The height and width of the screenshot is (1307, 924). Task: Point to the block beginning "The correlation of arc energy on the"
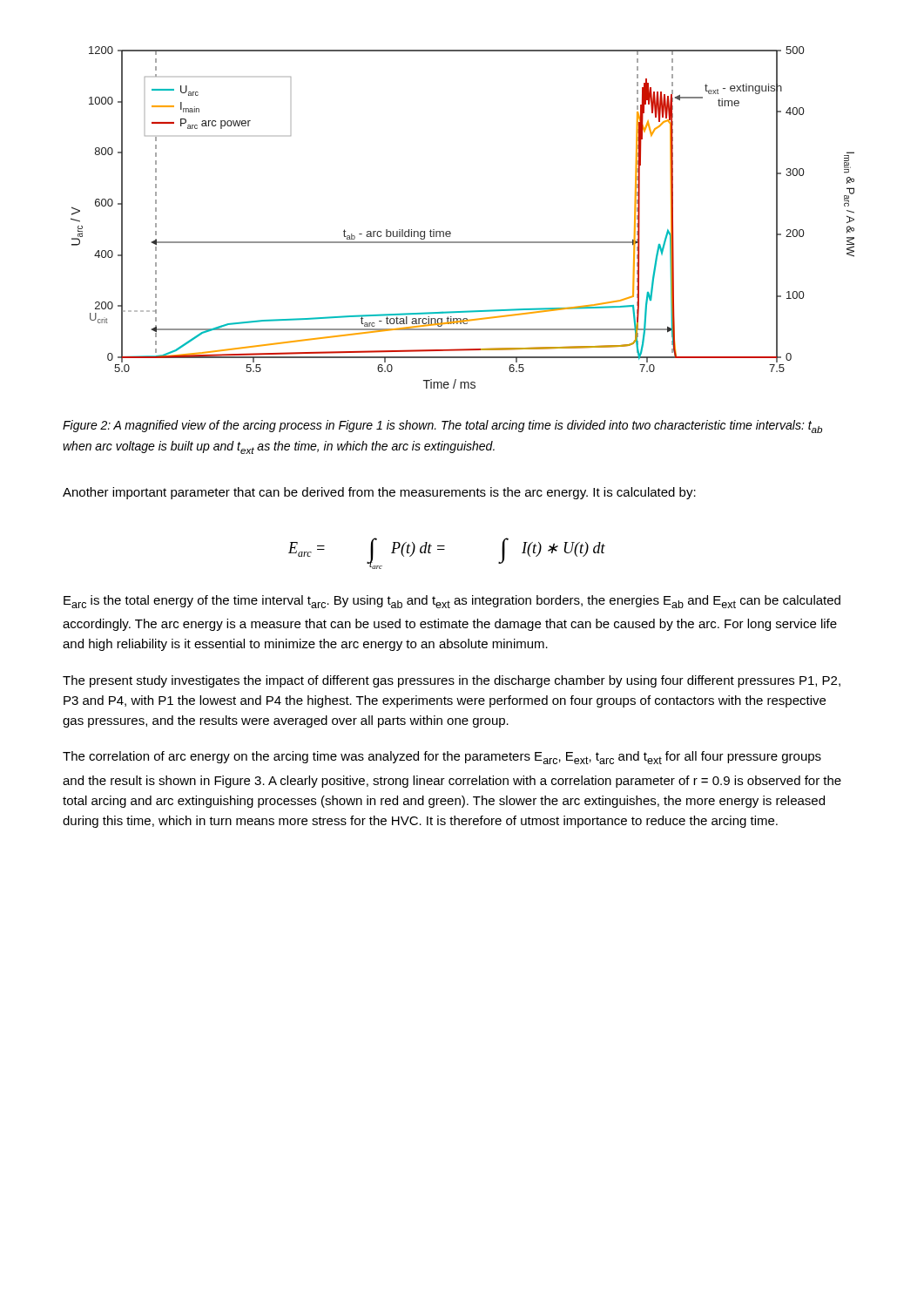pyautogui.click(x=452, y=788)
